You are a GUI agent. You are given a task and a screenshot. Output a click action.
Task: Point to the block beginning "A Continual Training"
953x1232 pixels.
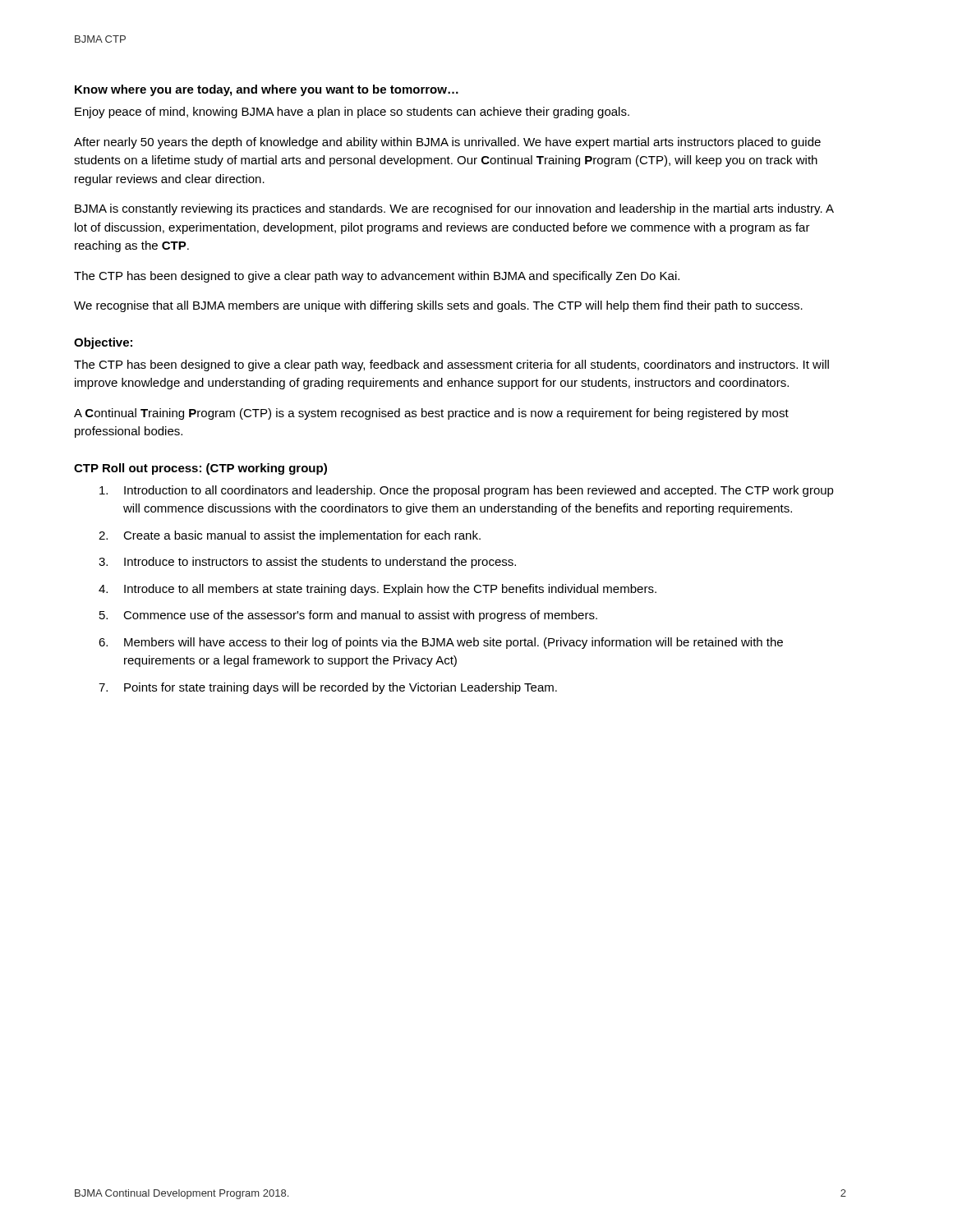coord(431,422)
